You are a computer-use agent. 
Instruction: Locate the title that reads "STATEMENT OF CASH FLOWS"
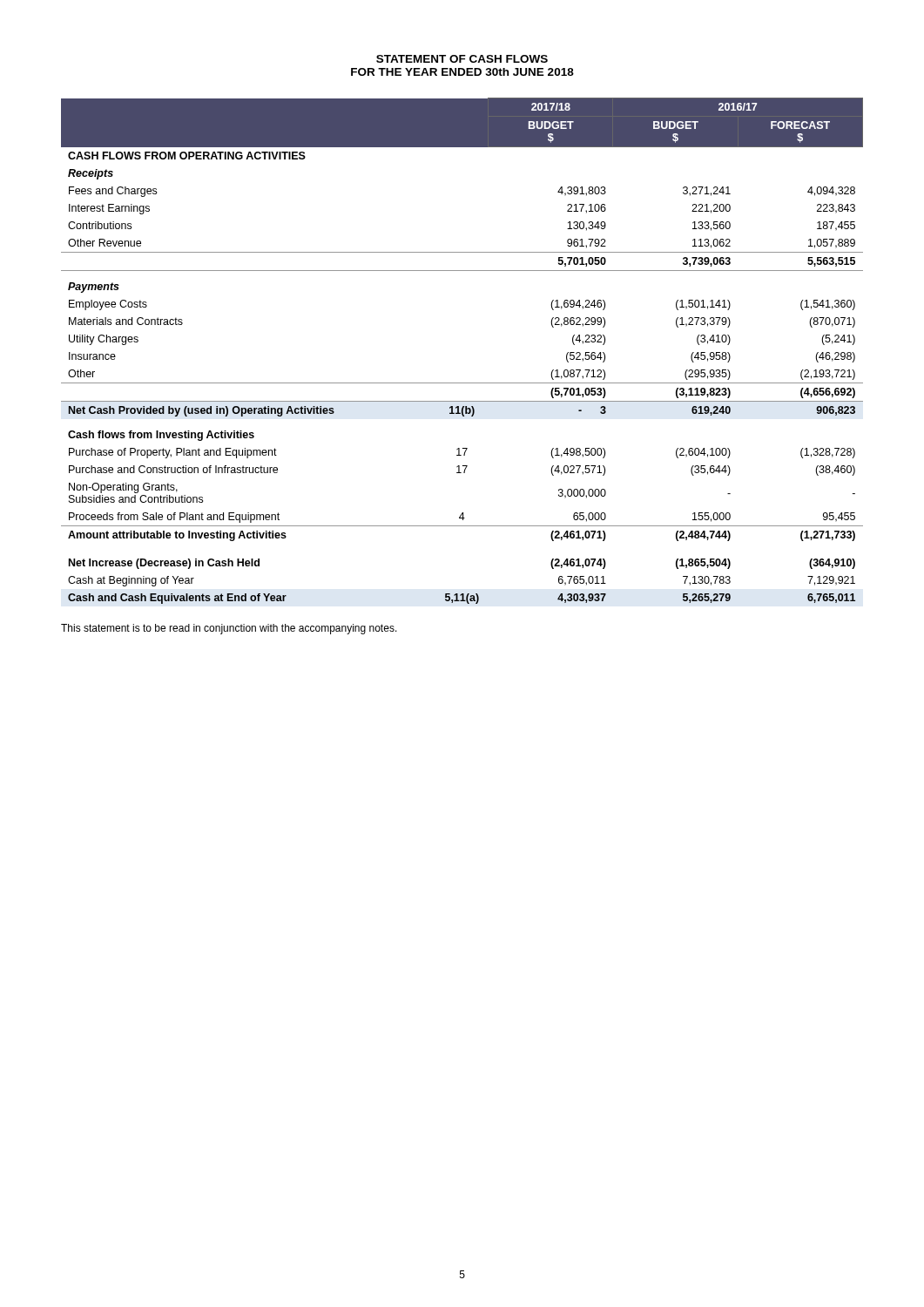coord(462,65)
